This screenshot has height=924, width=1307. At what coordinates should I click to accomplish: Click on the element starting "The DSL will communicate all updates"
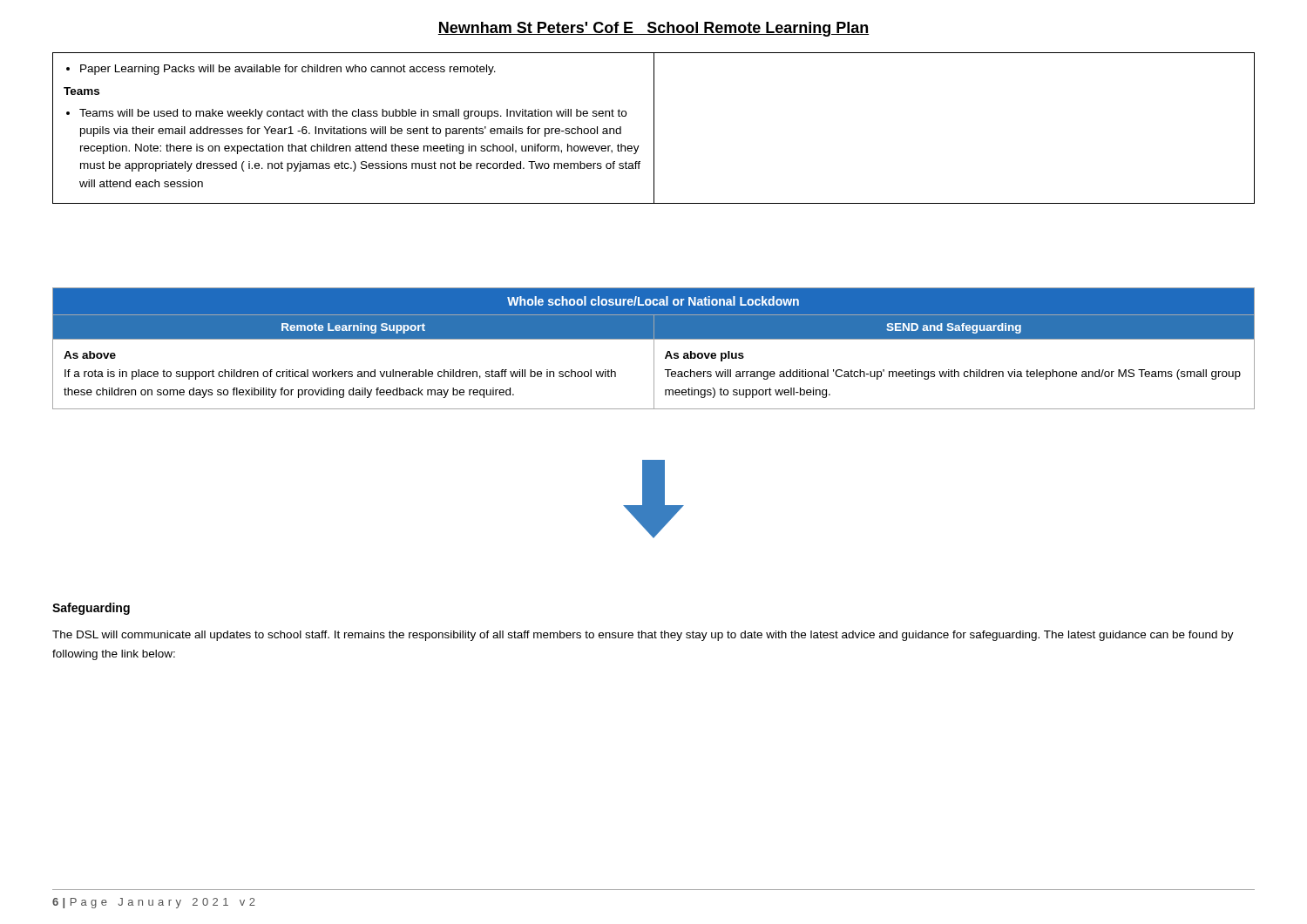tap(654, 644)
